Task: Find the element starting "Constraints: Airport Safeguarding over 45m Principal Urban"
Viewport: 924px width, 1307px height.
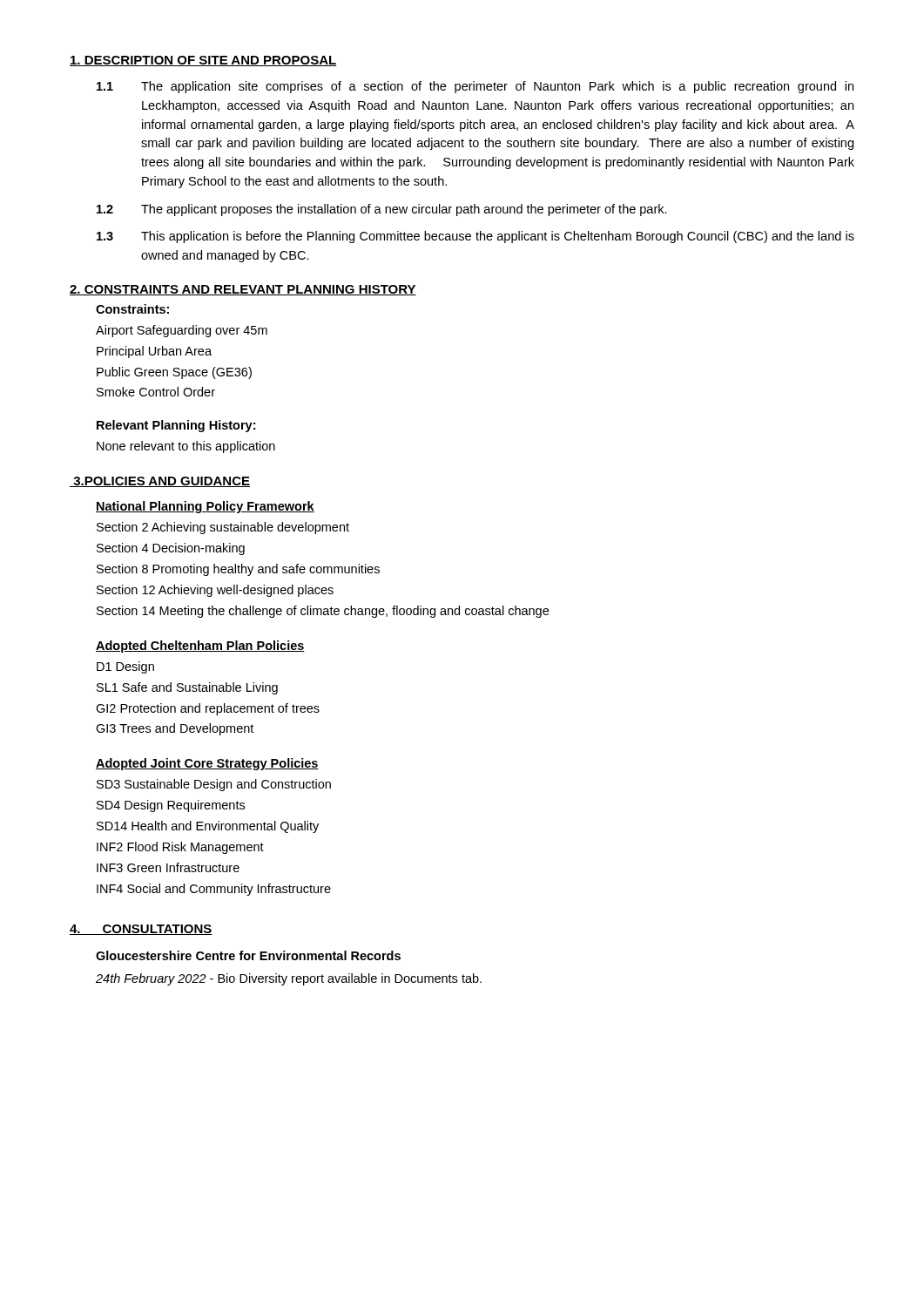Action: pyautogui.click(x=182, y=351)
